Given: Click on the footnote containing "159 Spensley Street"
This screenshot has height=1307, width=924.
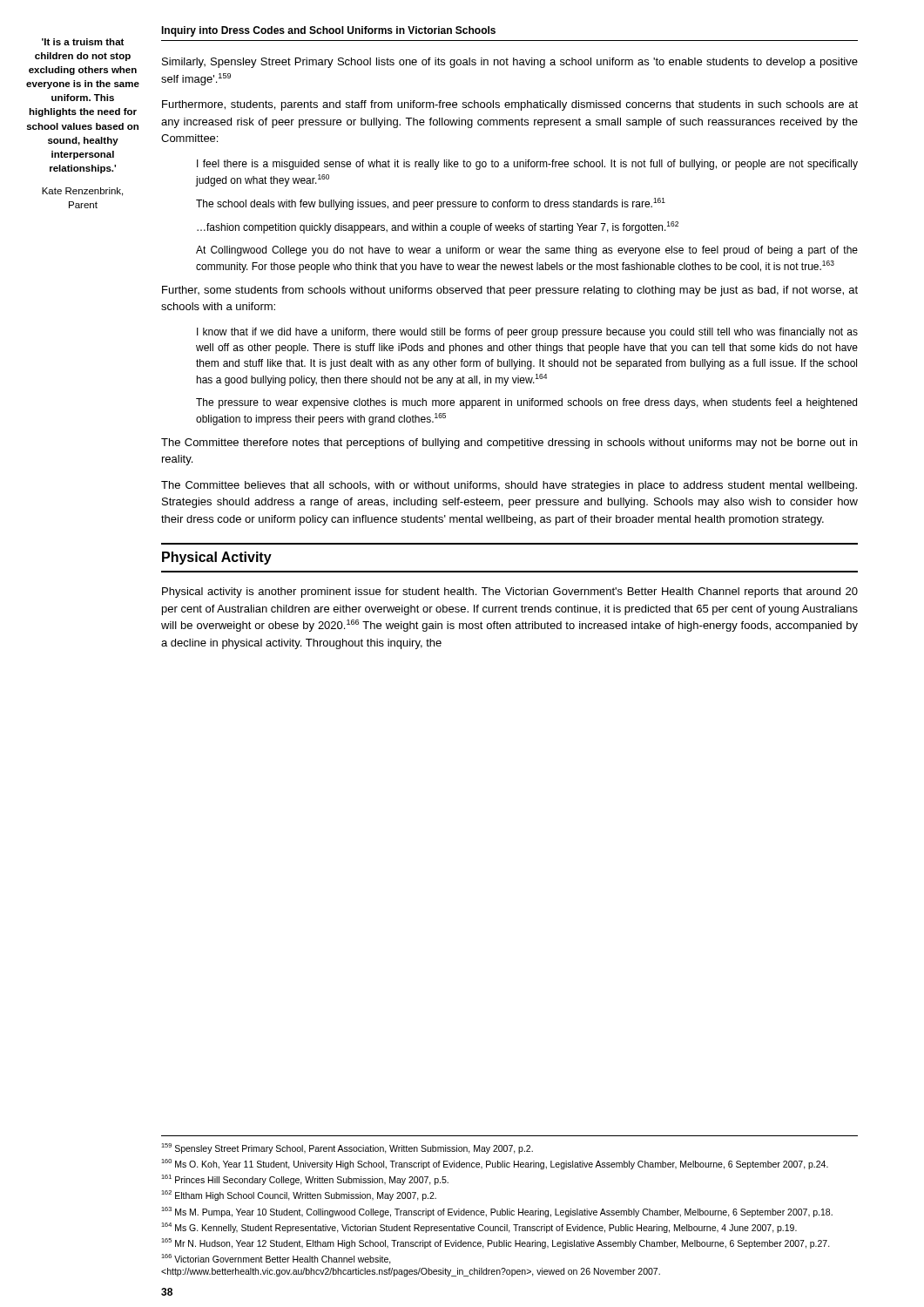Looking at the screenshot, I should click(x=347, y=1147).
